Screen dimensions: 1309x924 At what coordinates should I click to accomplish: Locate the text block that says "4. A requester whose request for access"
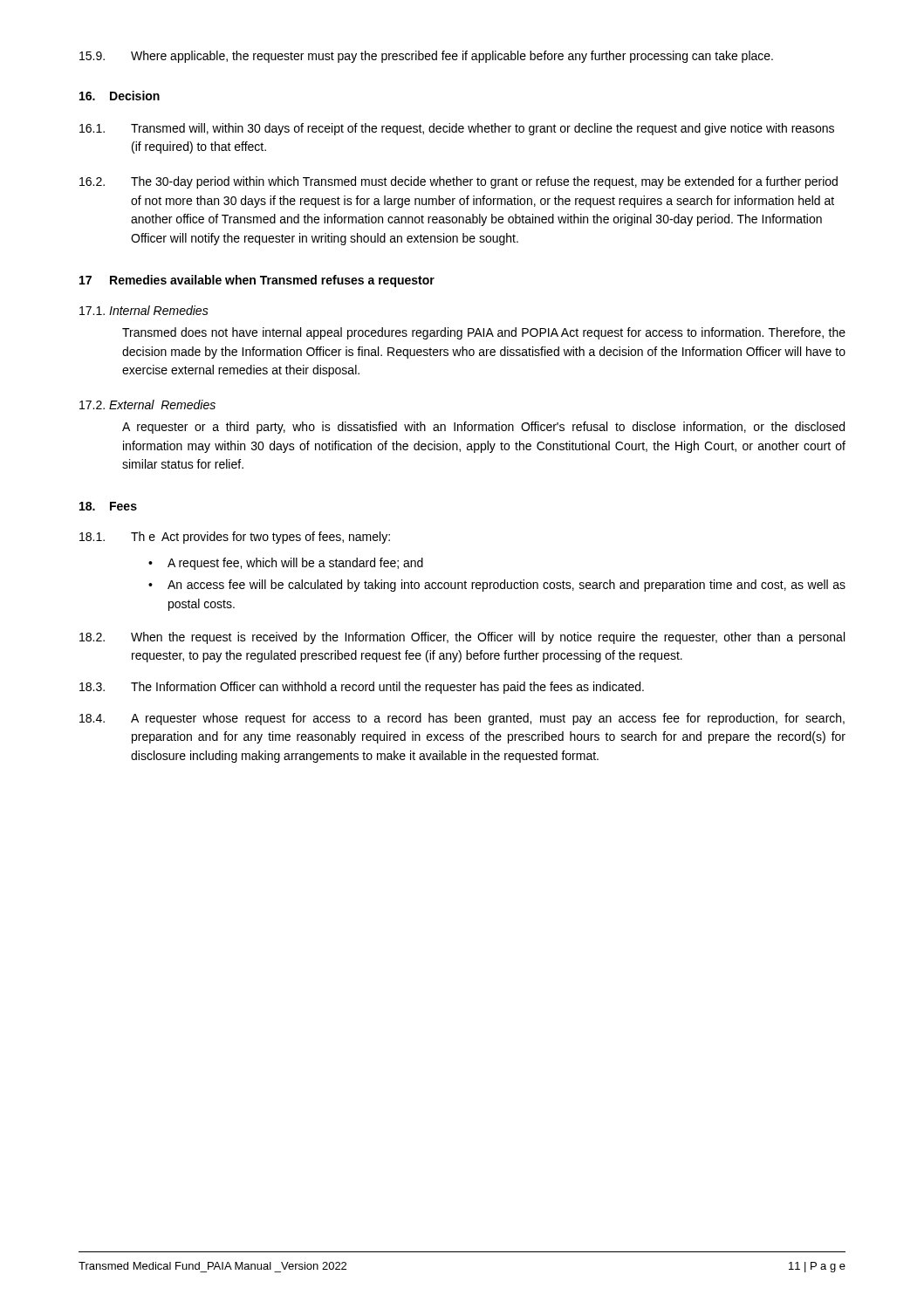[462, 738]
